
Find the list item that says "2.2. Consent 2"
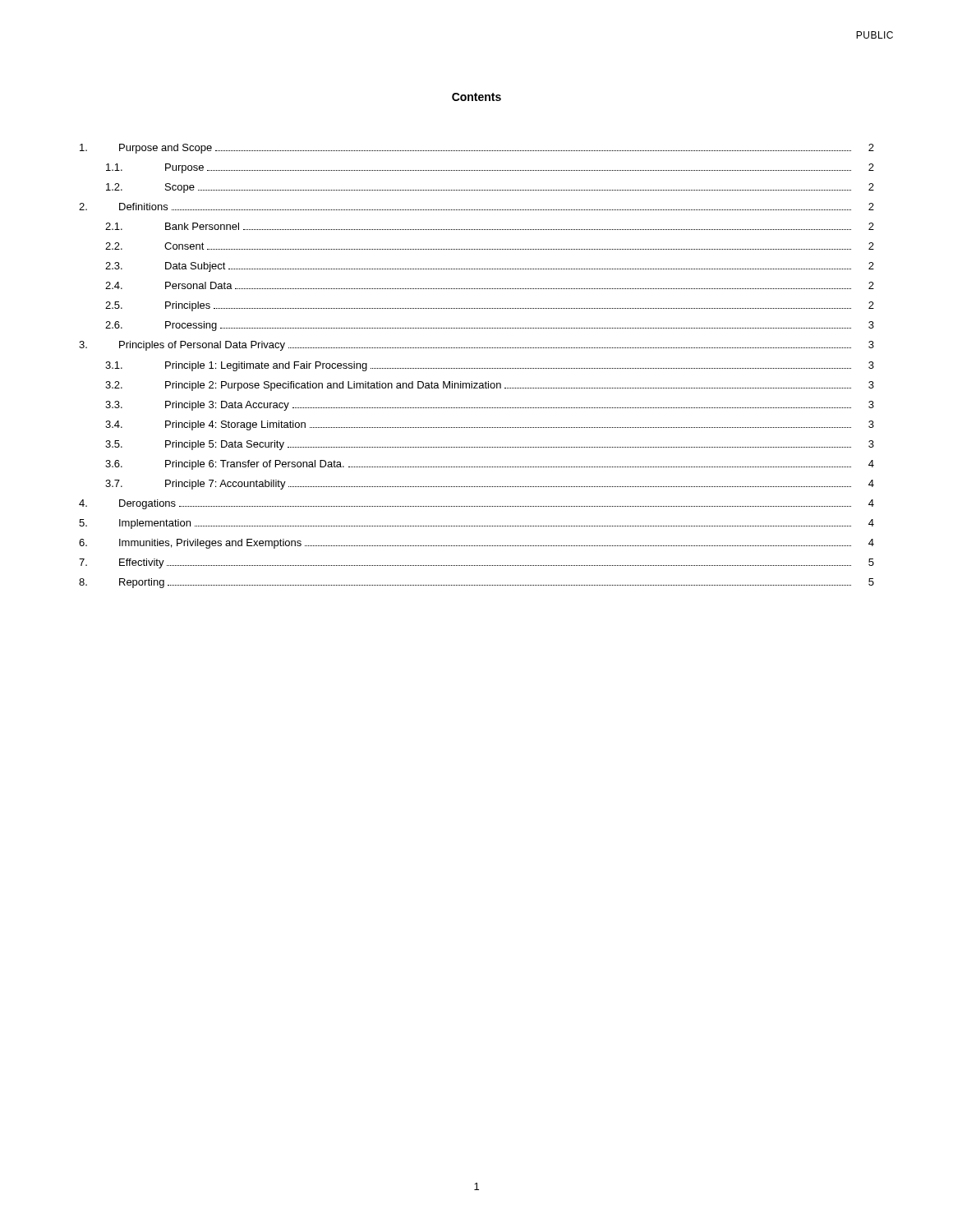tap(490, 247)
